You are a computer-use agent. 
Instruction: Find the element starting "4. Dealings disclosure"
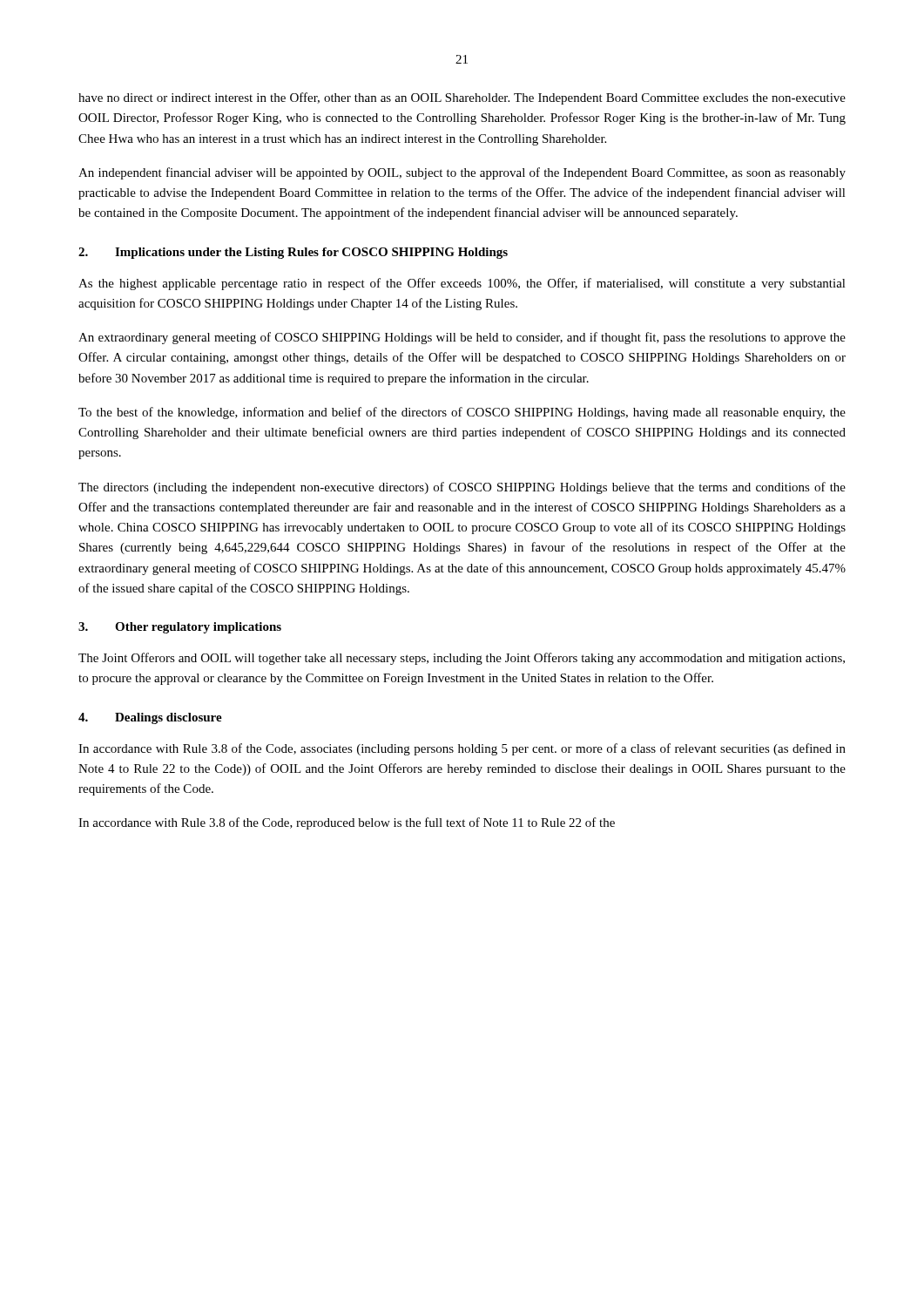(150, 717)
